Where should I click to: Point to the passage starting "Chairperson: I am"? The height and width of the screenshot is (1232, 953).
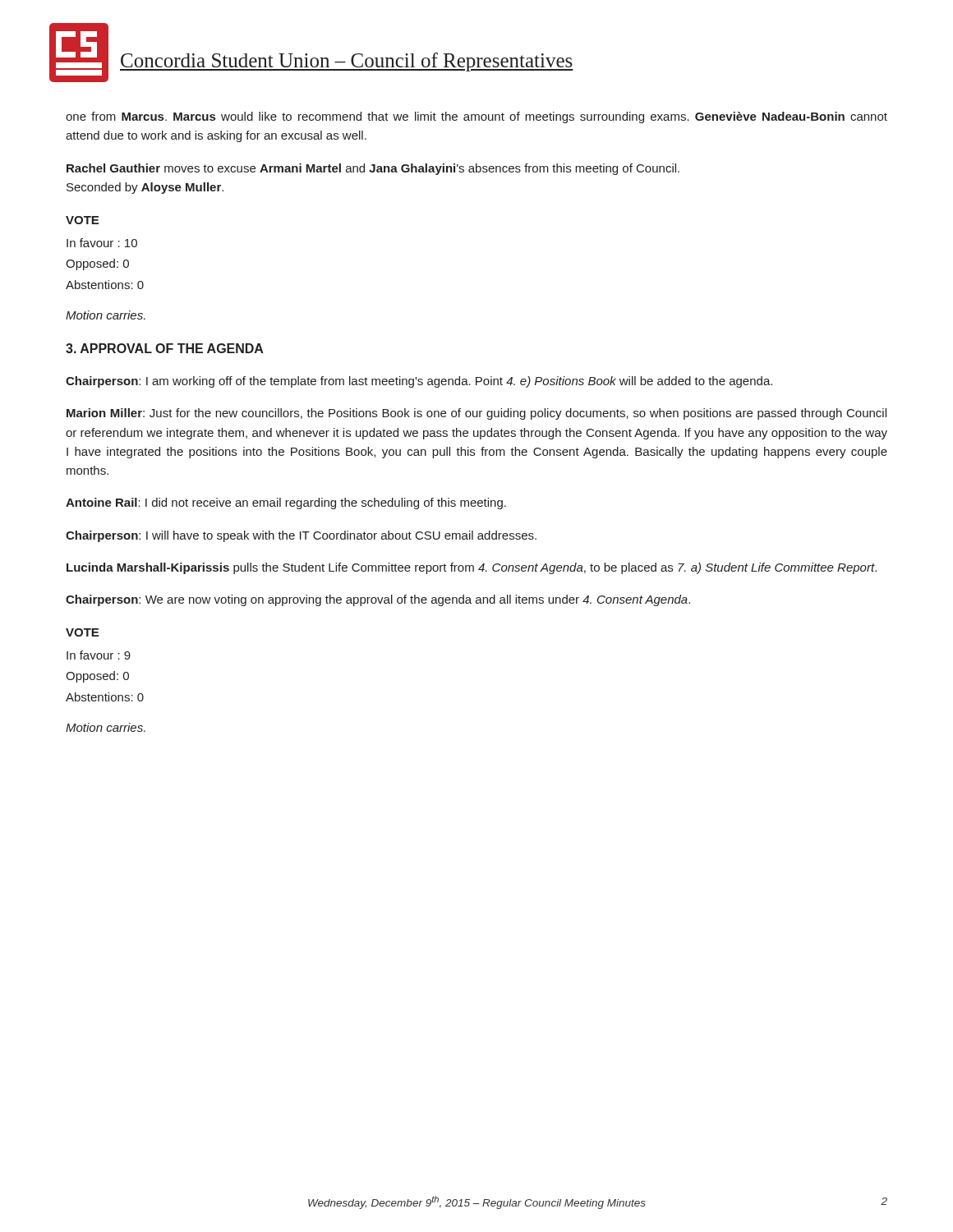pos(420,381)
